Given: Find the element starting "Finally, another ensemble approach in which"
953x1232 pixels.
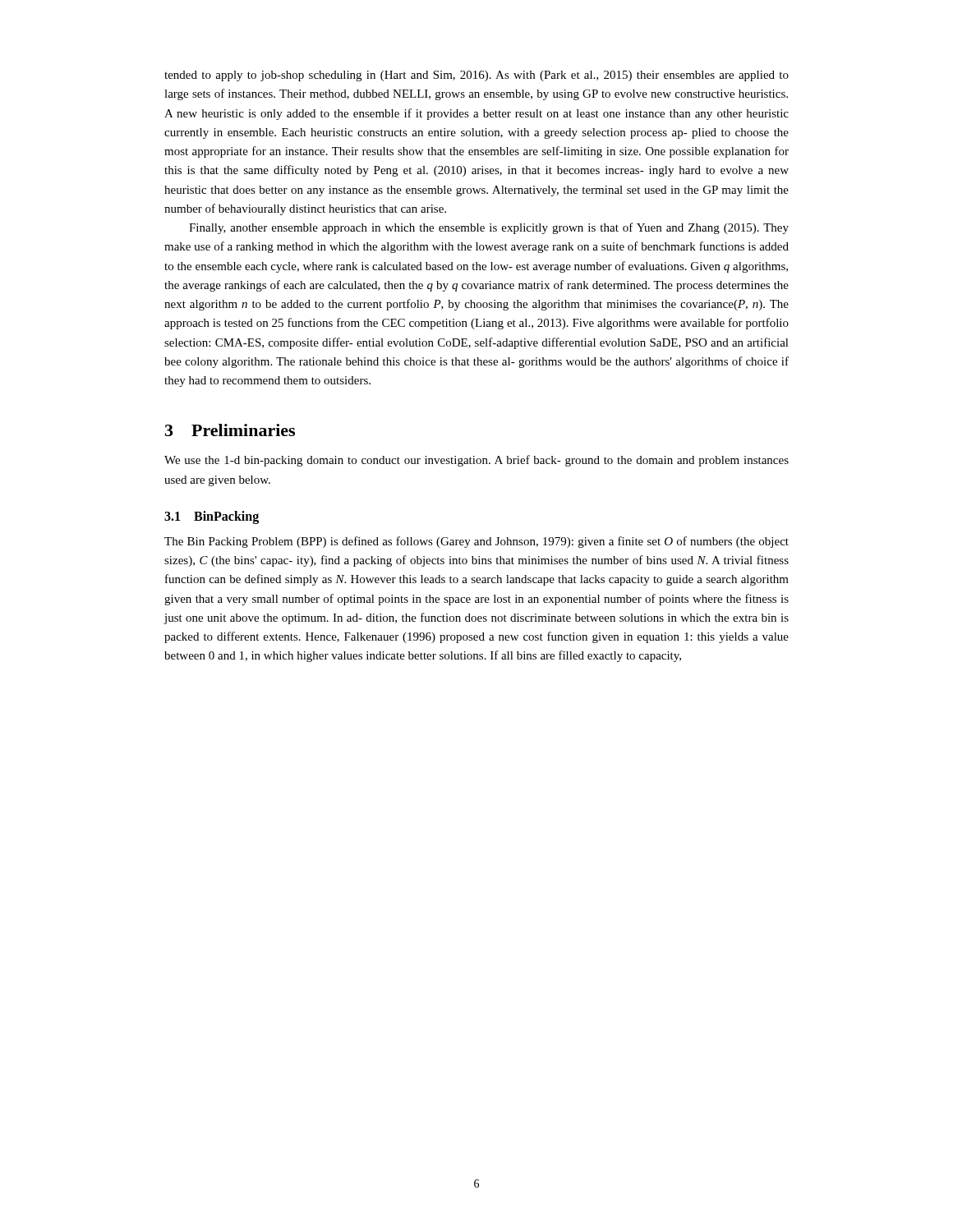Looking at the screenshot, I should [x=476, y=304].
